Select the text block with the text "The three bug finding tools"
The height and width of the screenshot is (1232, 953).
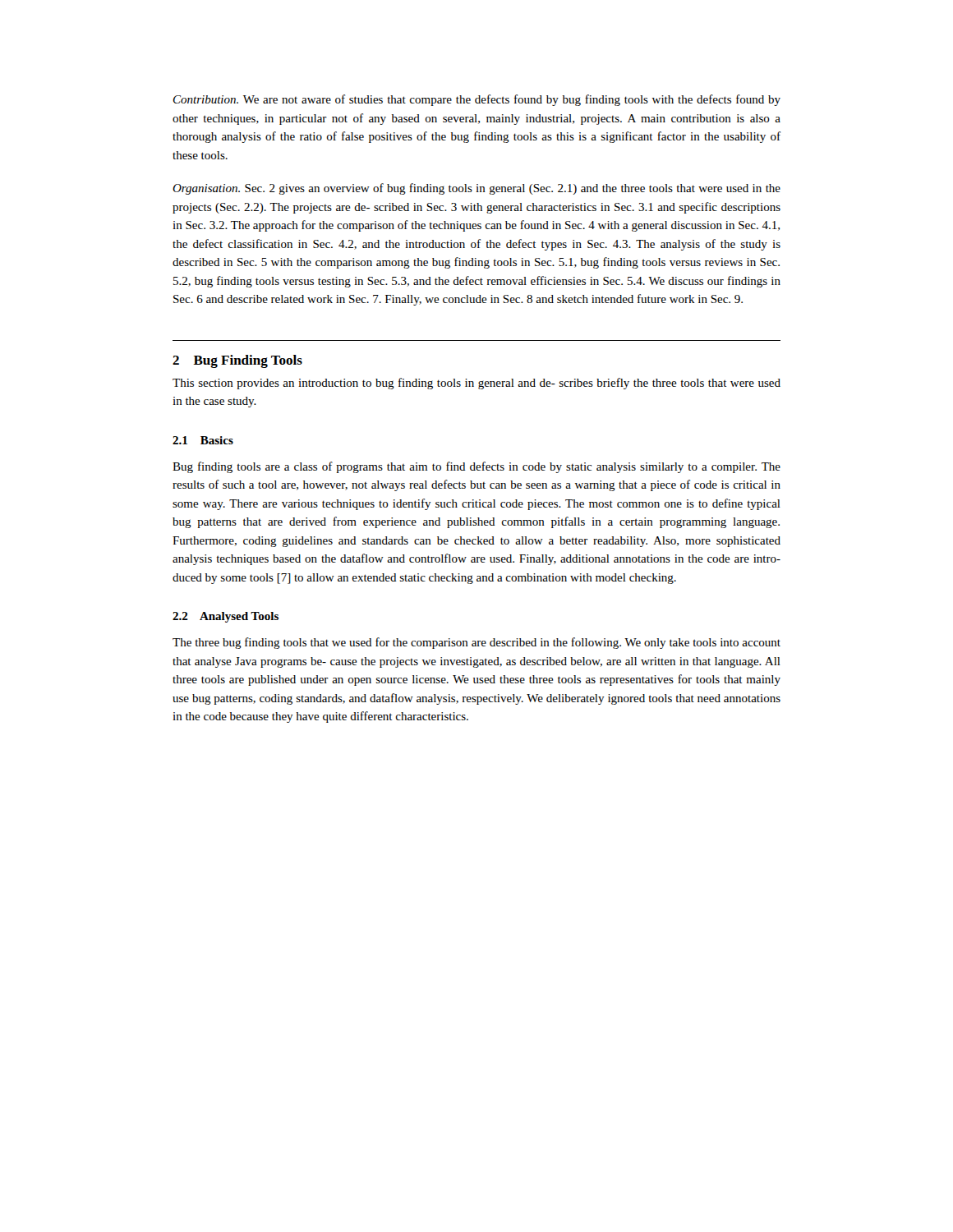pos(476,679)
